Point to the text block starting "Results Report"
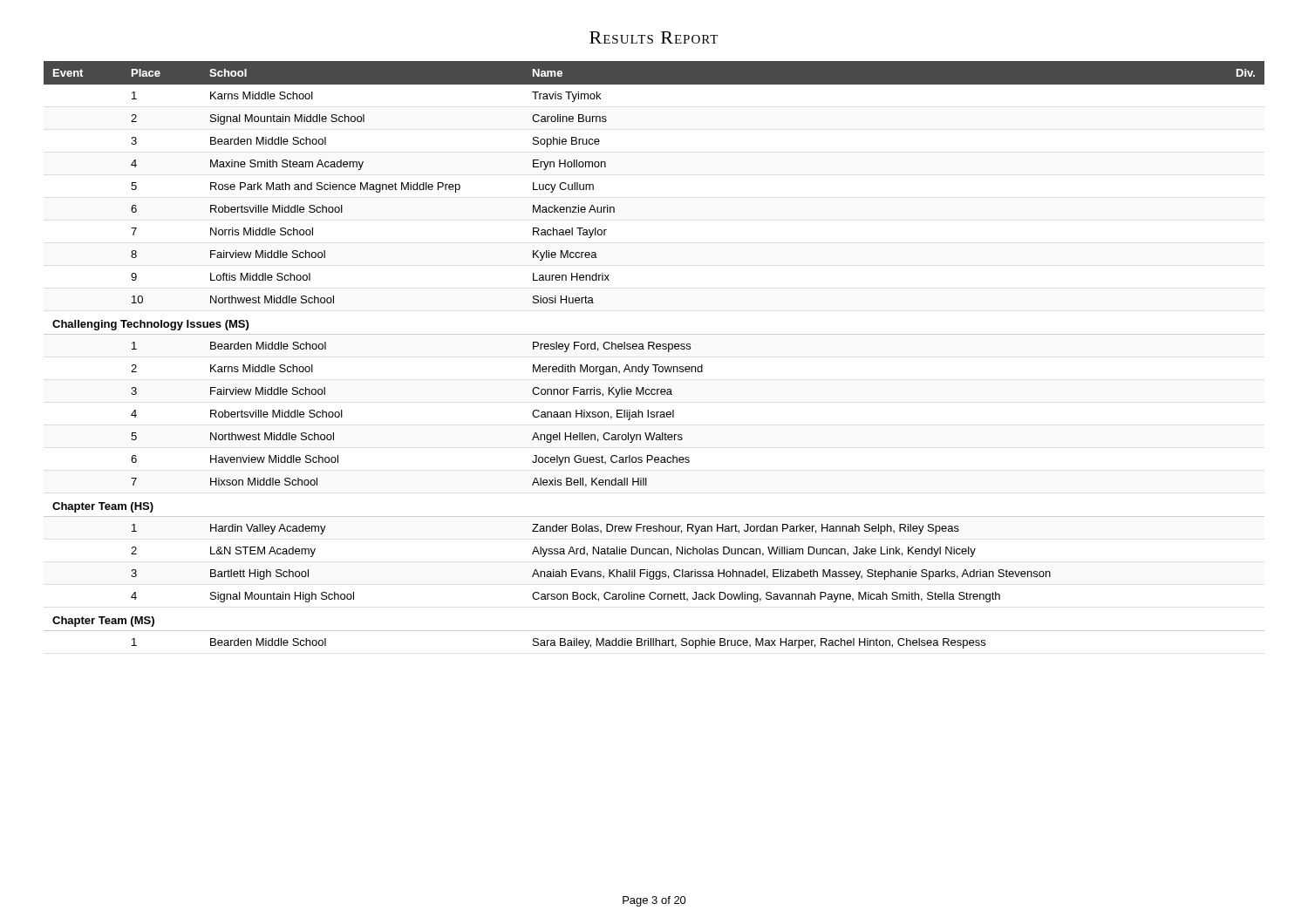Image resolution: width=1308 pixels, height=924 pixels. coord(654,37)
